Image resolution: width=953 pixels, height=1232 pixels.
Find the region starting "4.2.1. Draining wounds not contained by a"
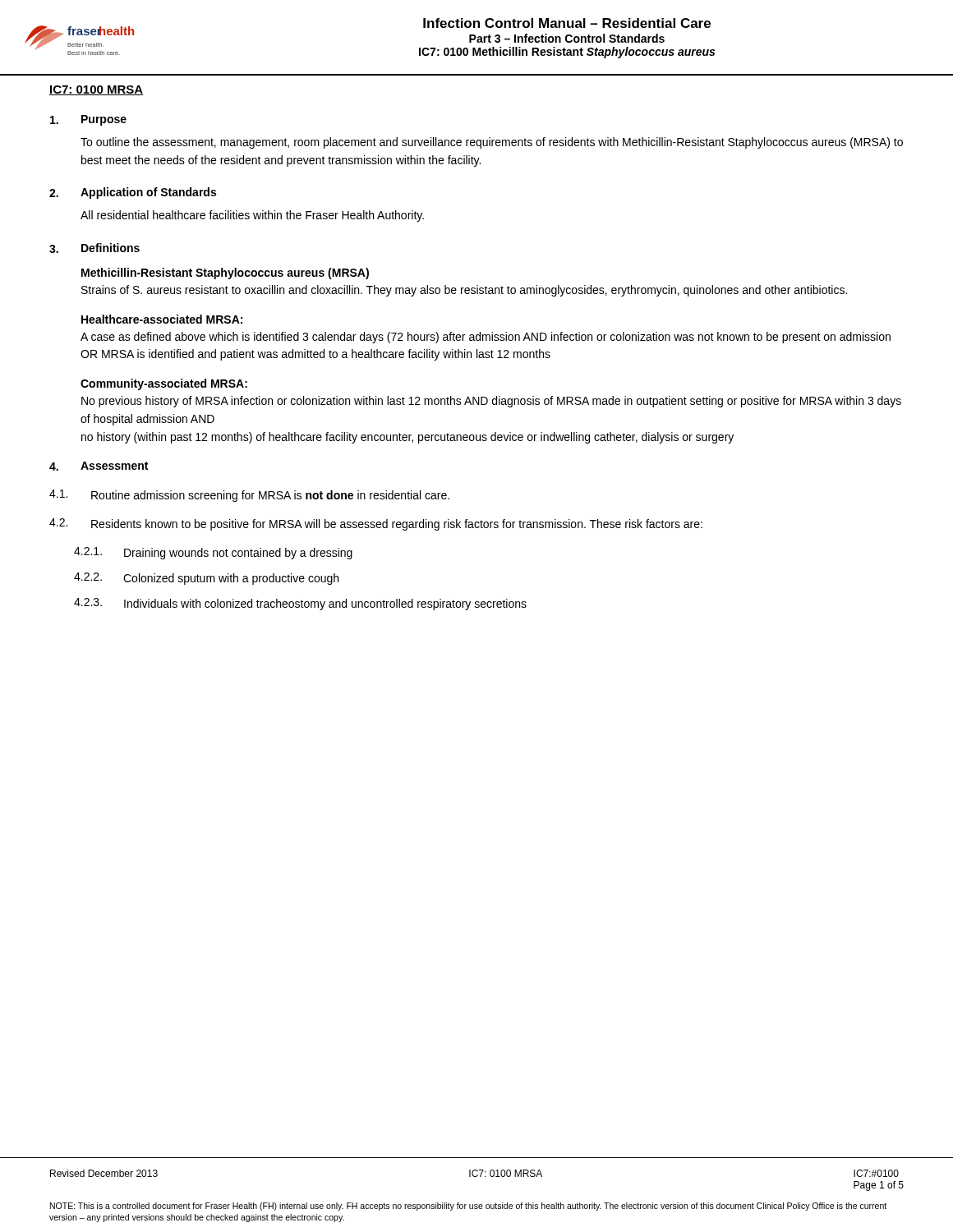(x=213, y=553)
